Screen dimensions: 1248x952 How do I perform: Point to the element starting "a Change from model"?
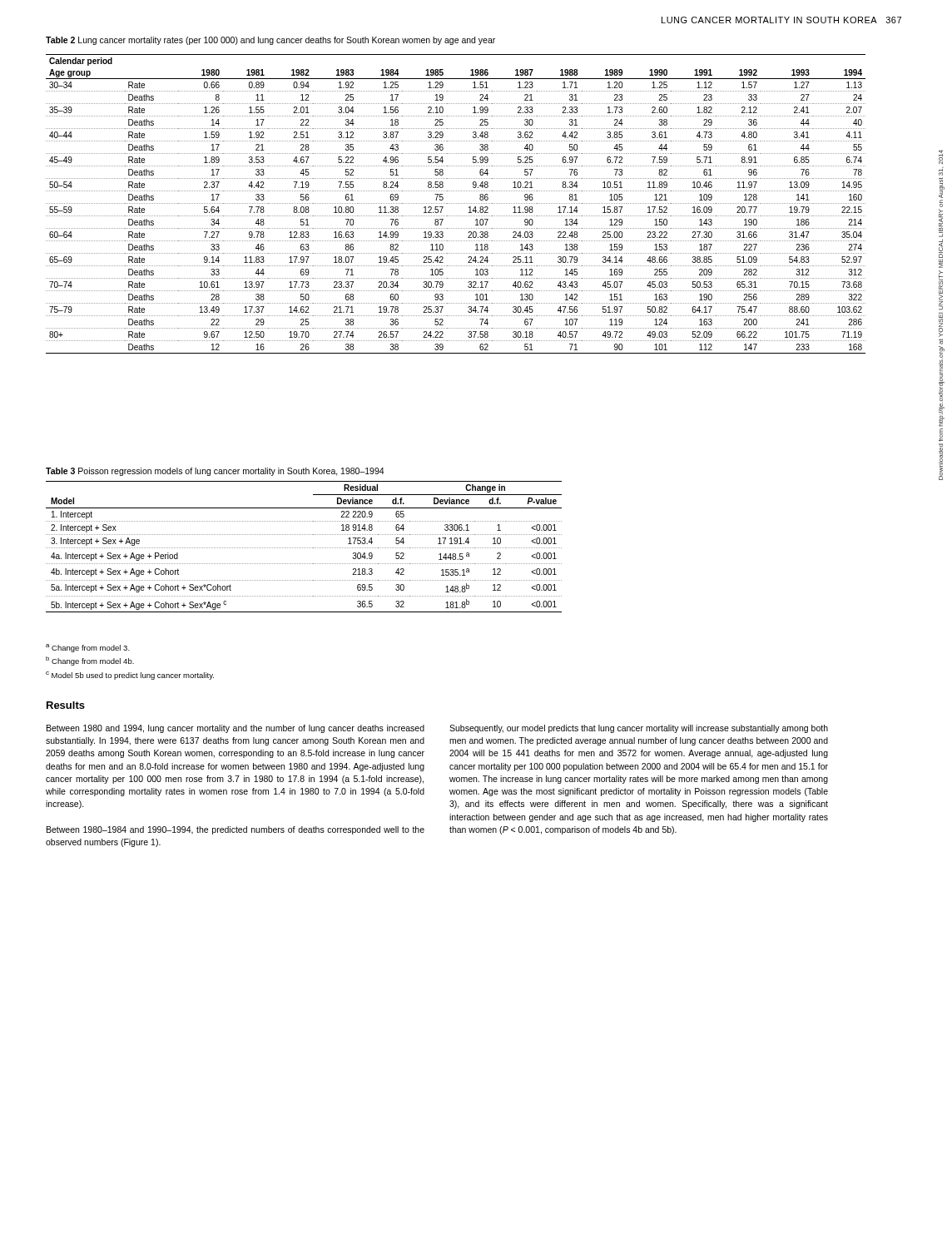click(x=130, y=661)
